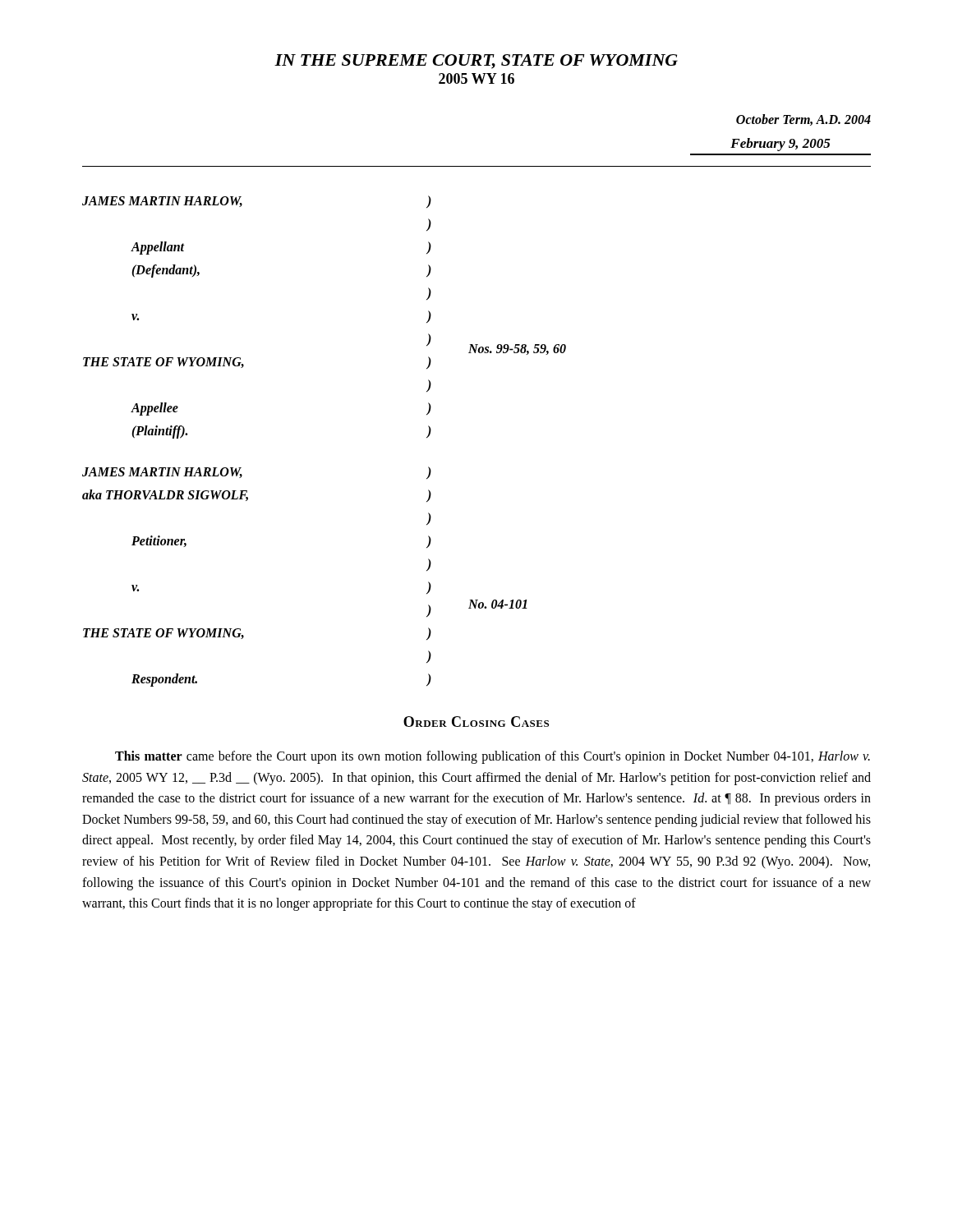The image size is (953, 1232).
Task: Find the title on this page that starts "IN THE SUPREME"
Action: click(x=476, y=69)
